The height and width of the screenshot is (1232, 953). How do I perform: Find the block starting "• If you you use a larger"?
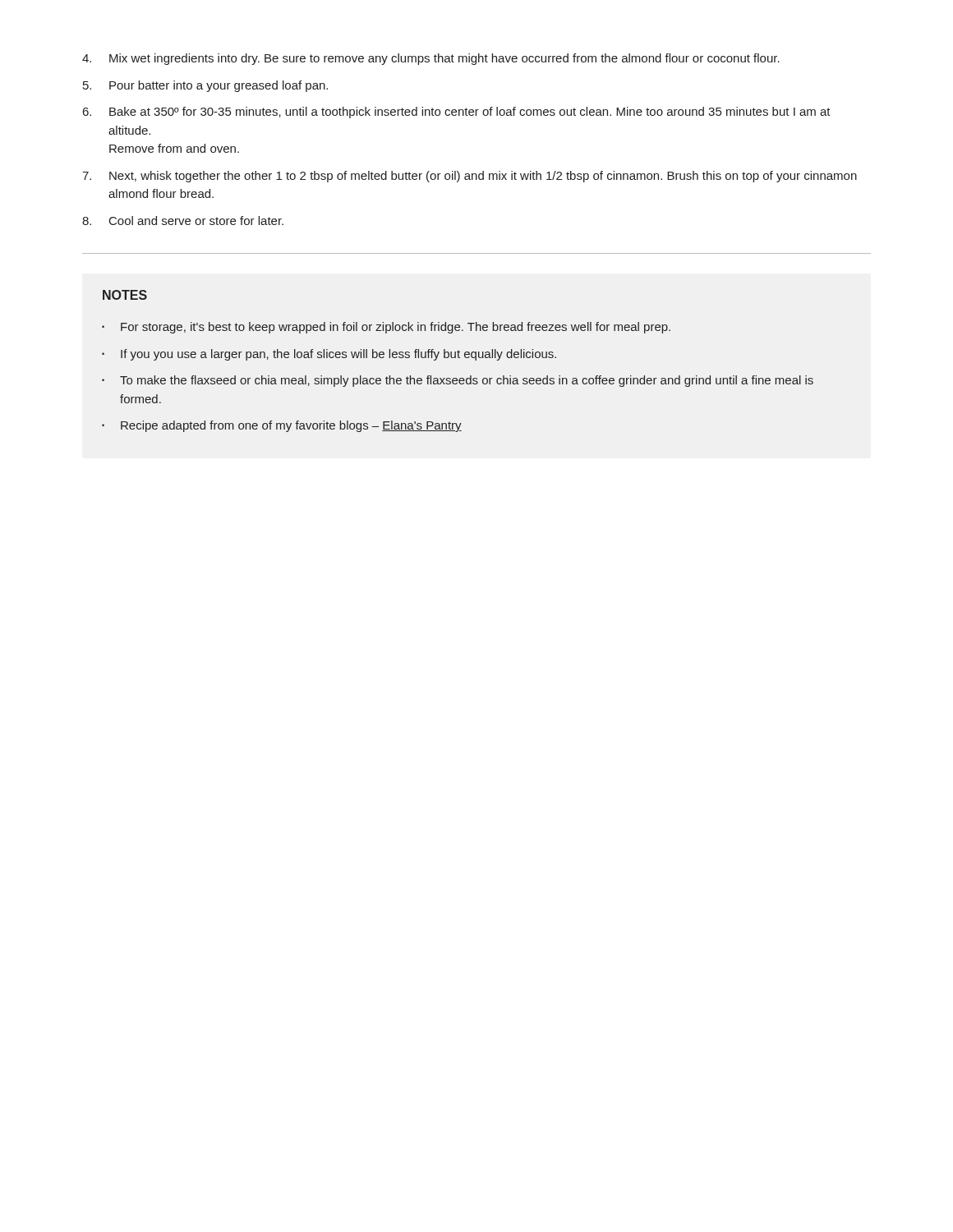click(x=476, y=354)
